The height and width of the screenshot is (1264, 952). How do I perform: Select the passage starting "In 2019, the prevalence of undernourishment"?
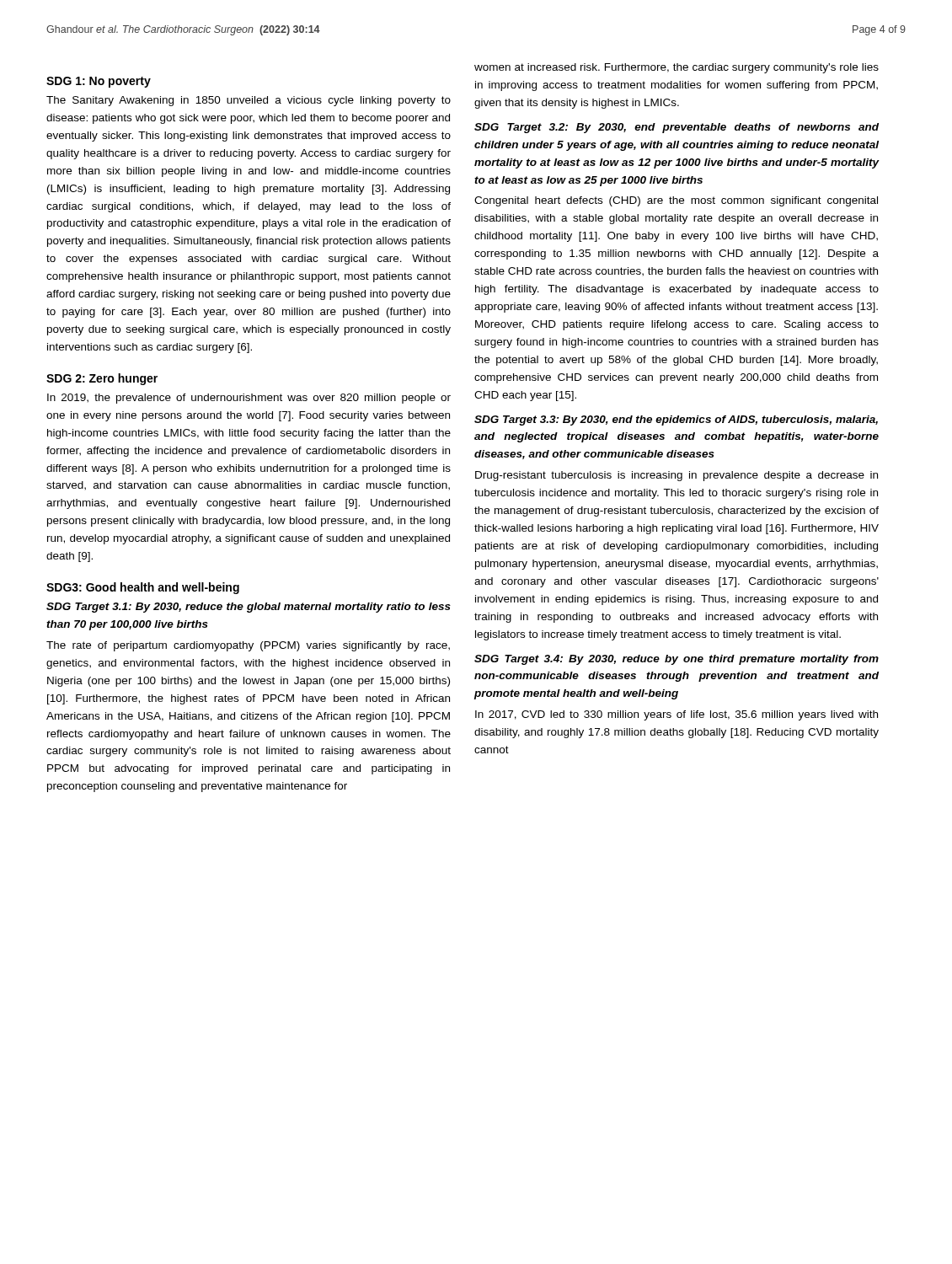[x=249, y=477]
